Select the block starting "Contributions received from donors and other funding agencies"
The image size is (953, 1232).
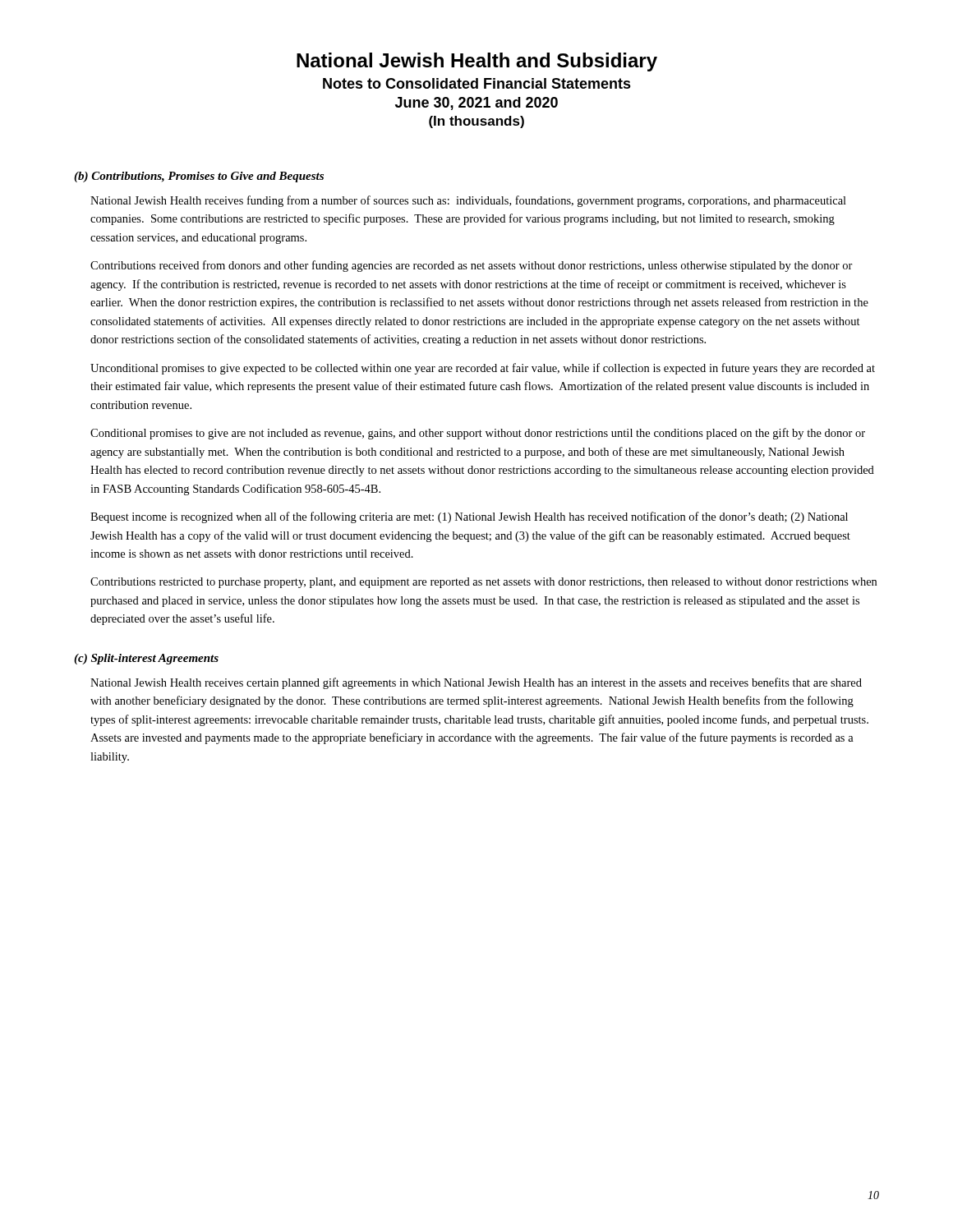[x=479, y=303]
